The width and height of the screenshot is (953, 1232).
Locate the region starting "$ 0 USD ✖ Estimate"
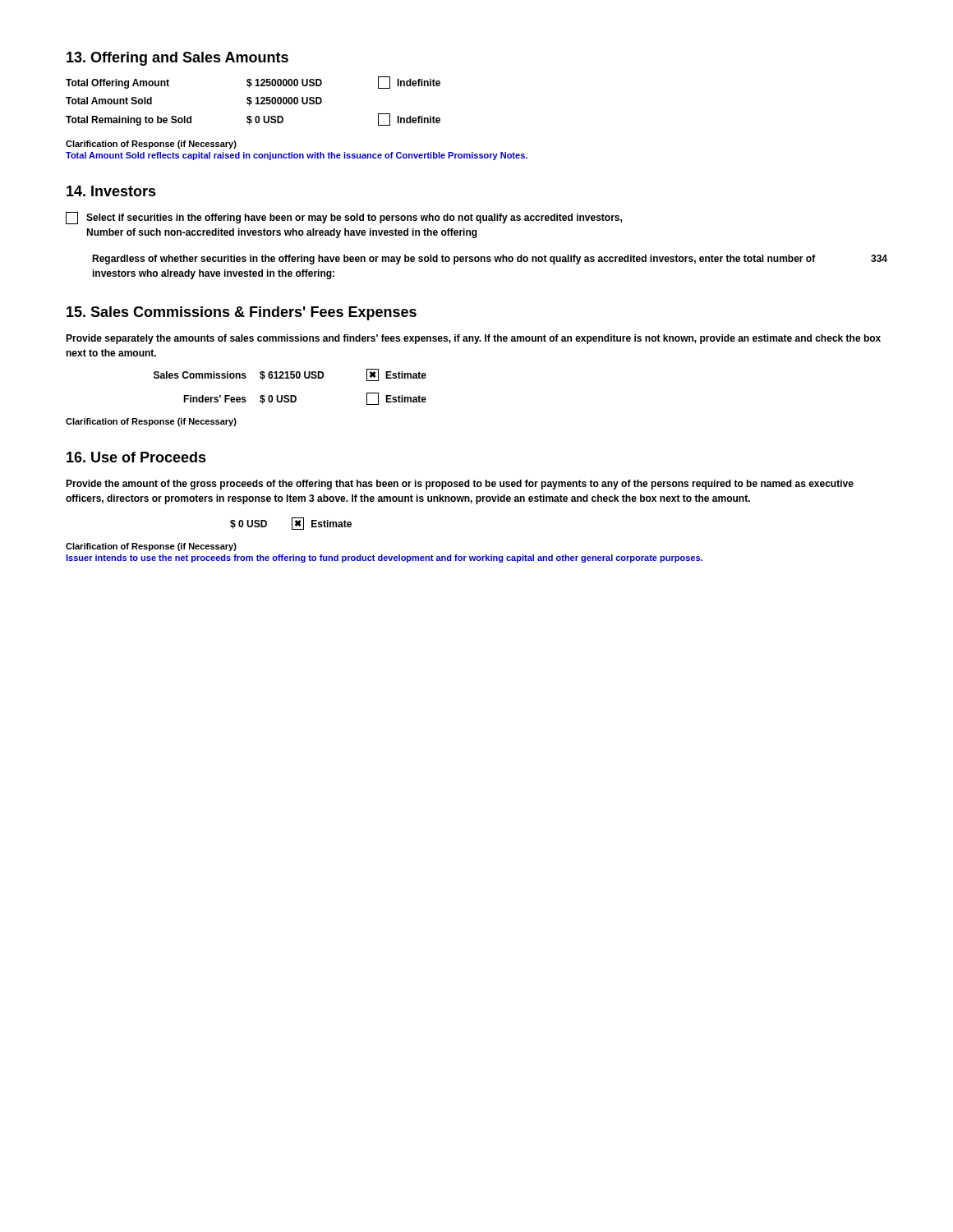click(x=291, y=524)
